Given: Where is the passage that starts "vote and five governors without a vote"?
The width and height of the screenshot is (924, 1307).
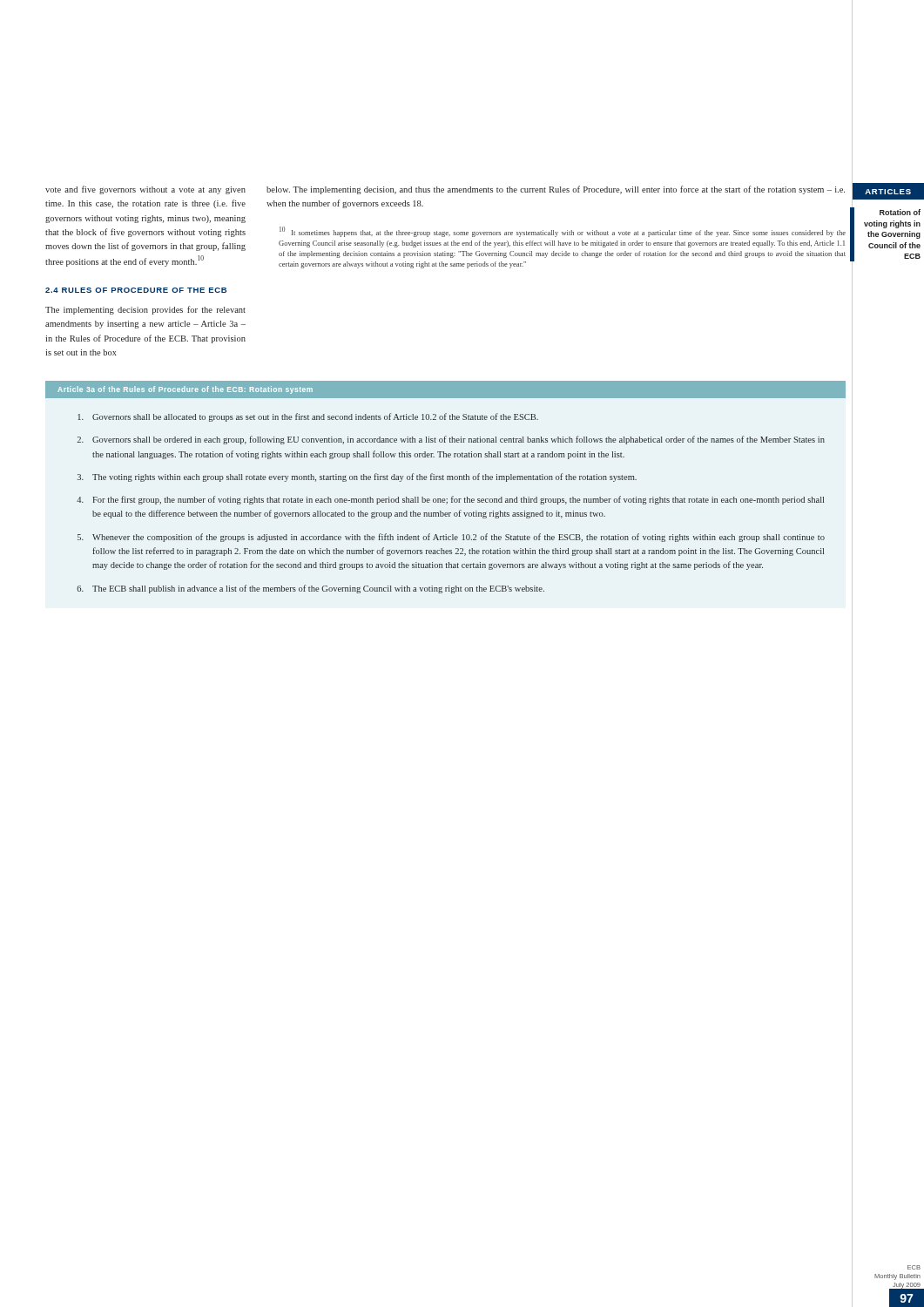Looking at the screenshot, I should point(145,226).
